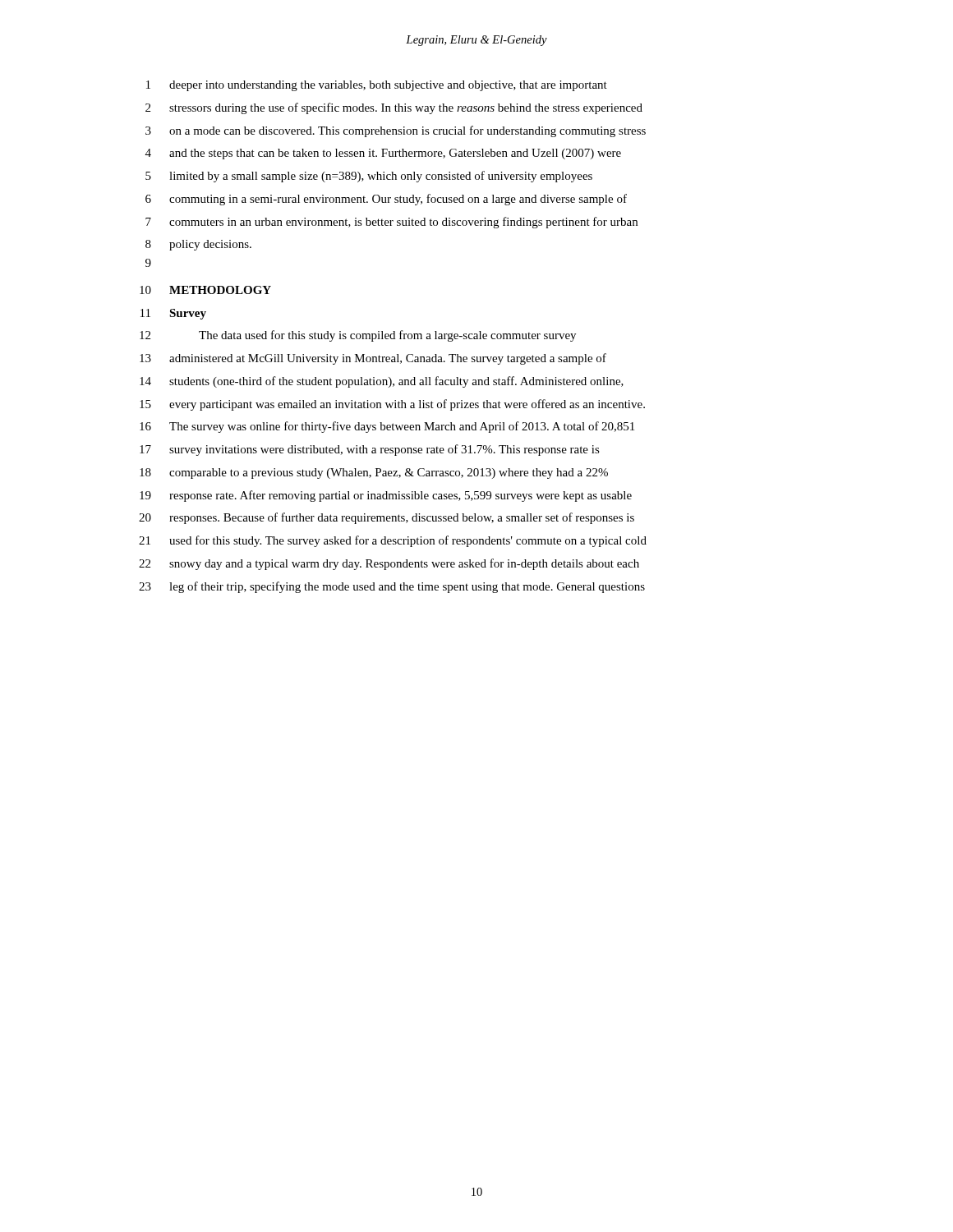Point to the block beginning "19 response rate. After removing partial or inadmissible"
The width and height of the screenshot is (953, 1232).
476,496
